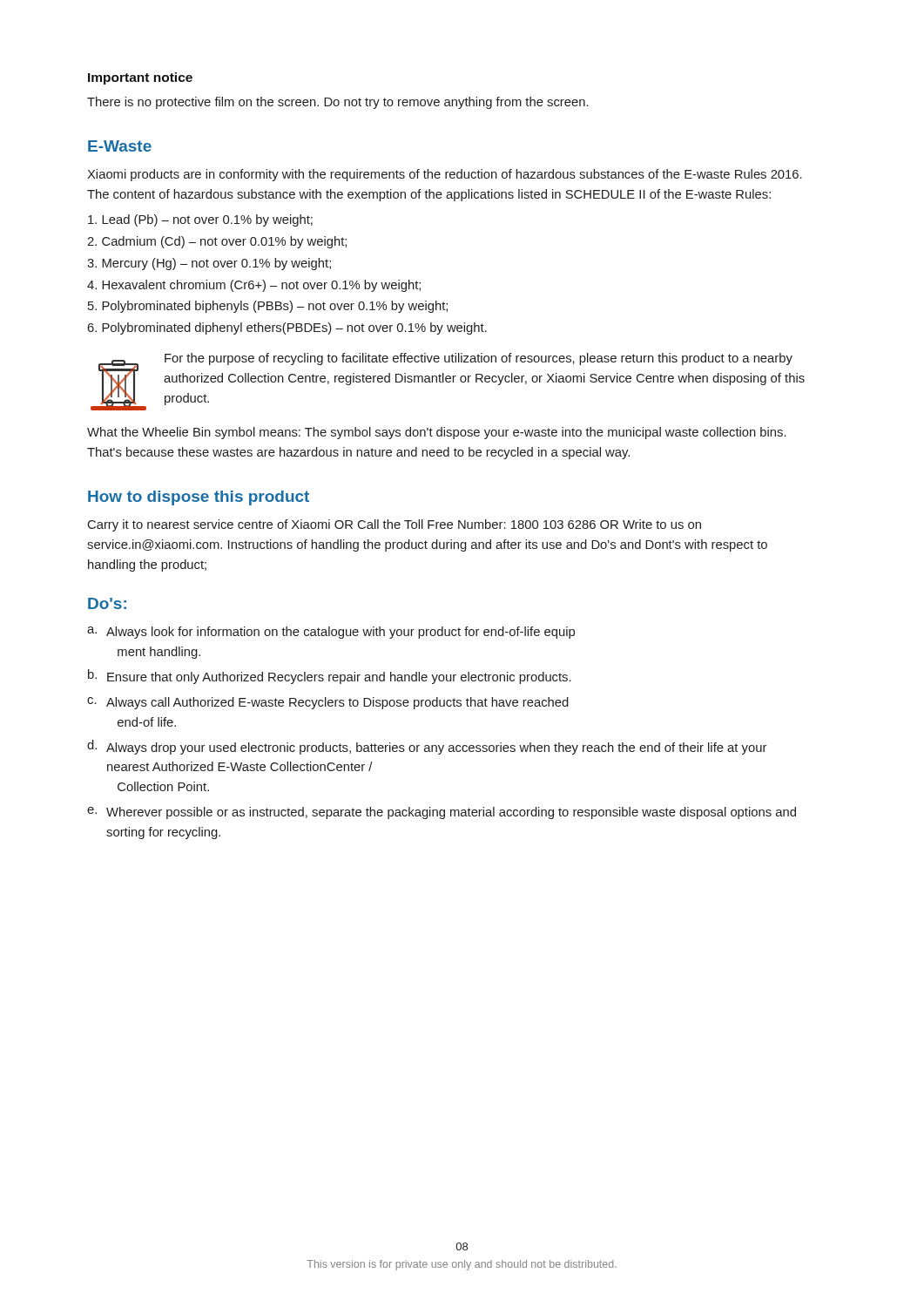Where is the passage that starts "2. Cadmium (Cd) – not over"?
This screenshot has height=1307, width=924.
point(217,241)
